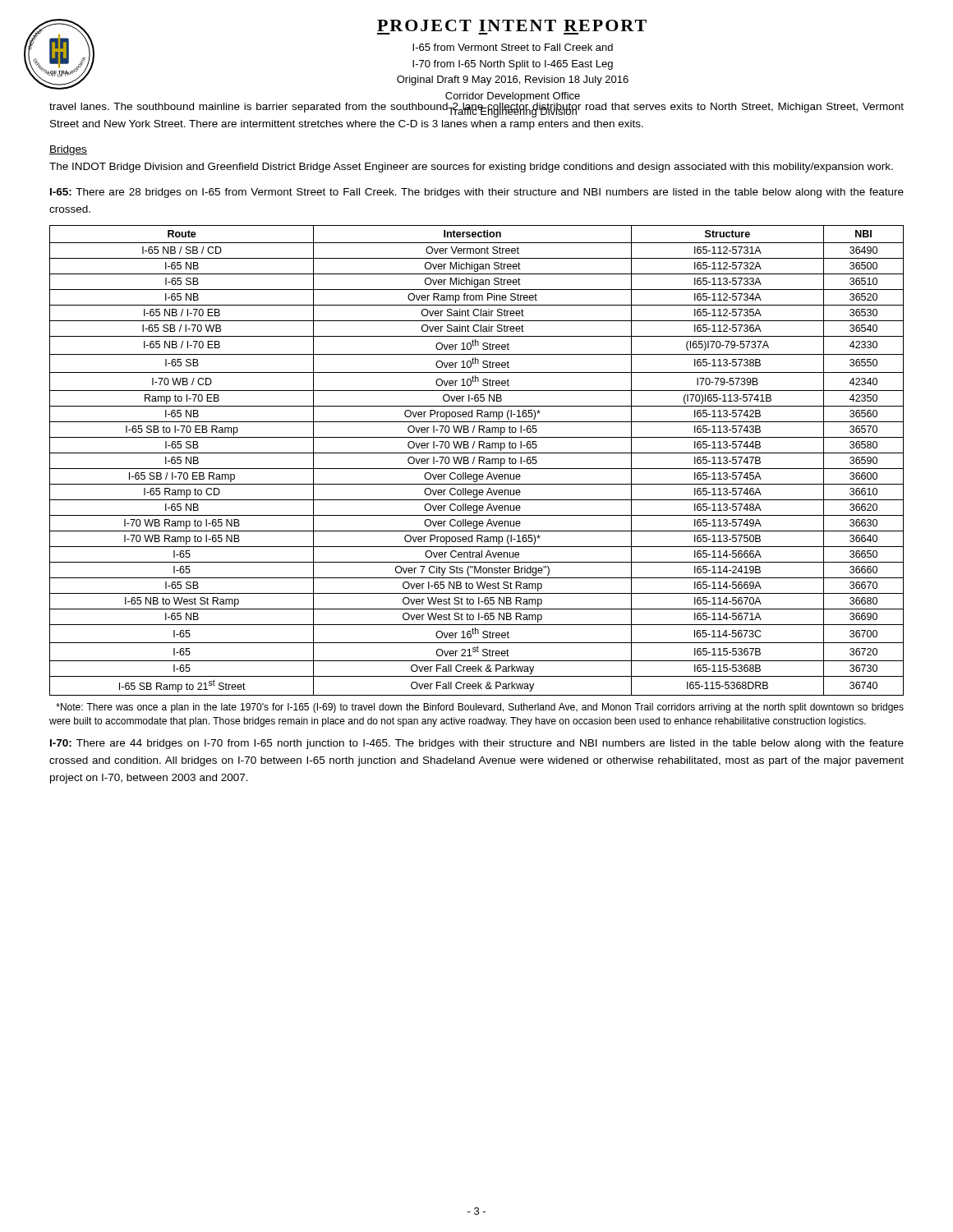Select the footnote with the text "Note: There was once a plan in the"
The image size is (953, 1232).
pos(476,715)
